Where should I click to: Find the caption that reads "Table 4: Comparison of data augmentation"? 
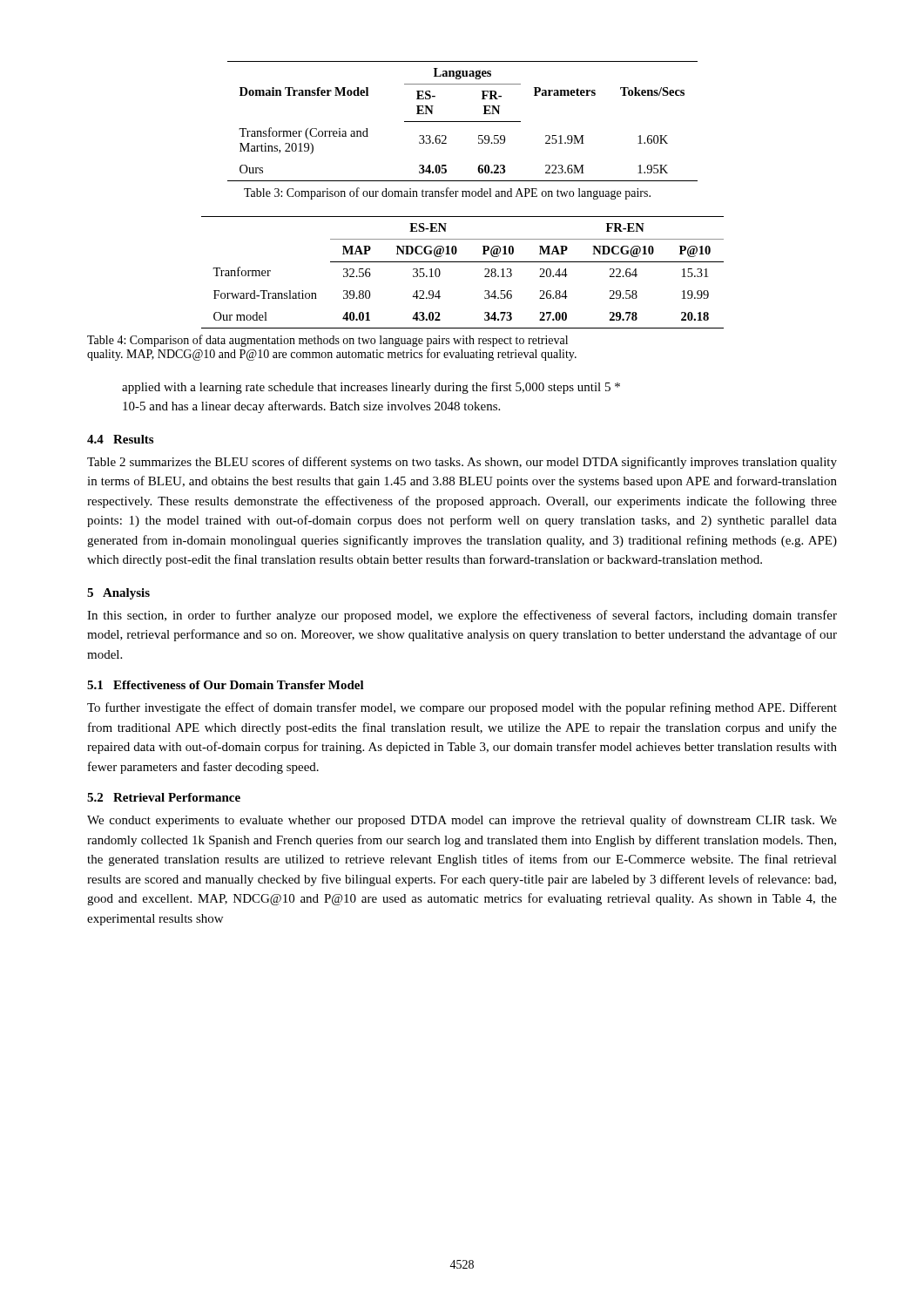332,347
